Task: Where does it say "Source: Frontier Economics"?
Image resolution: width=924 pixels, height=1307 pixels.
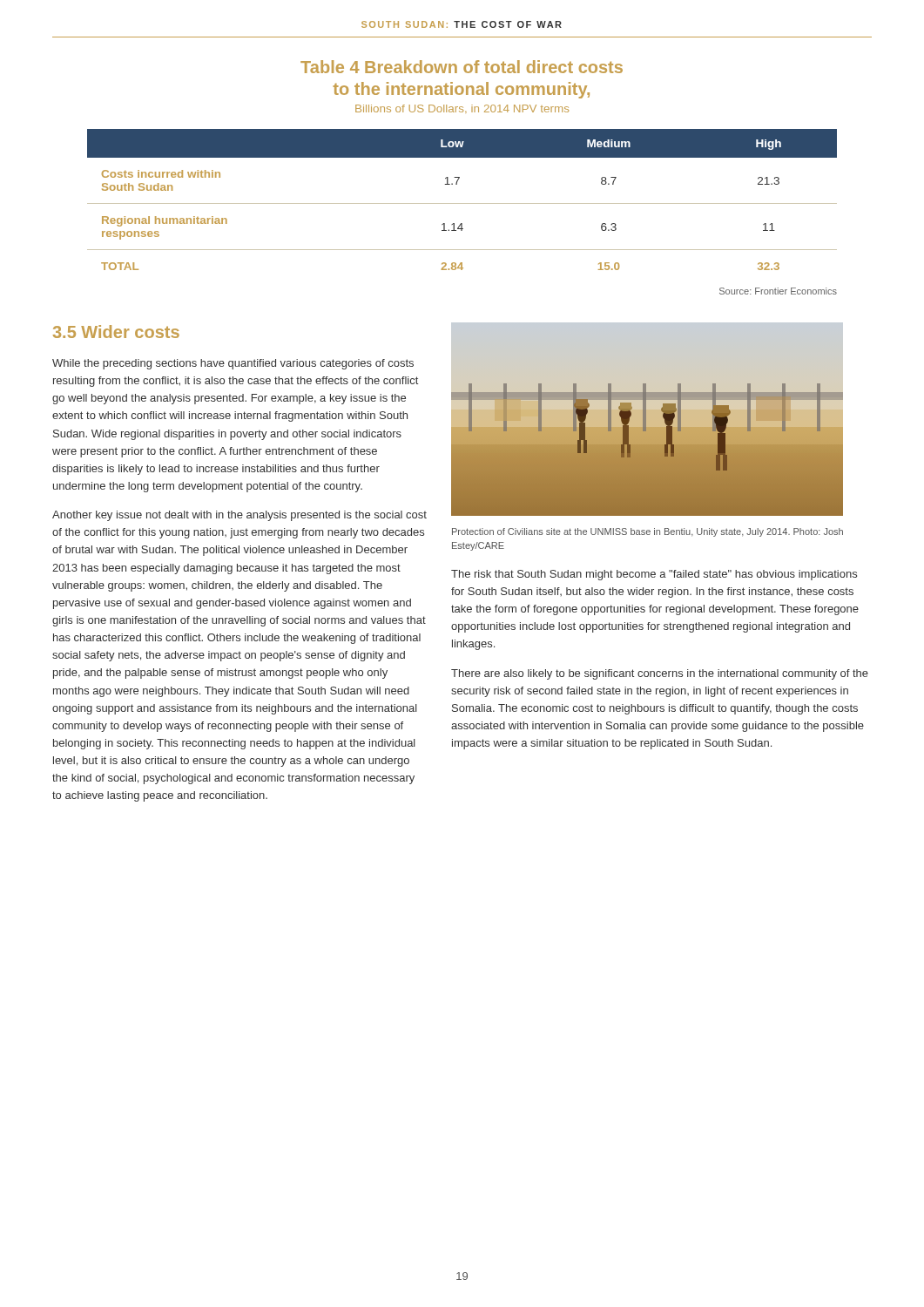Action: tap(778, 291)
